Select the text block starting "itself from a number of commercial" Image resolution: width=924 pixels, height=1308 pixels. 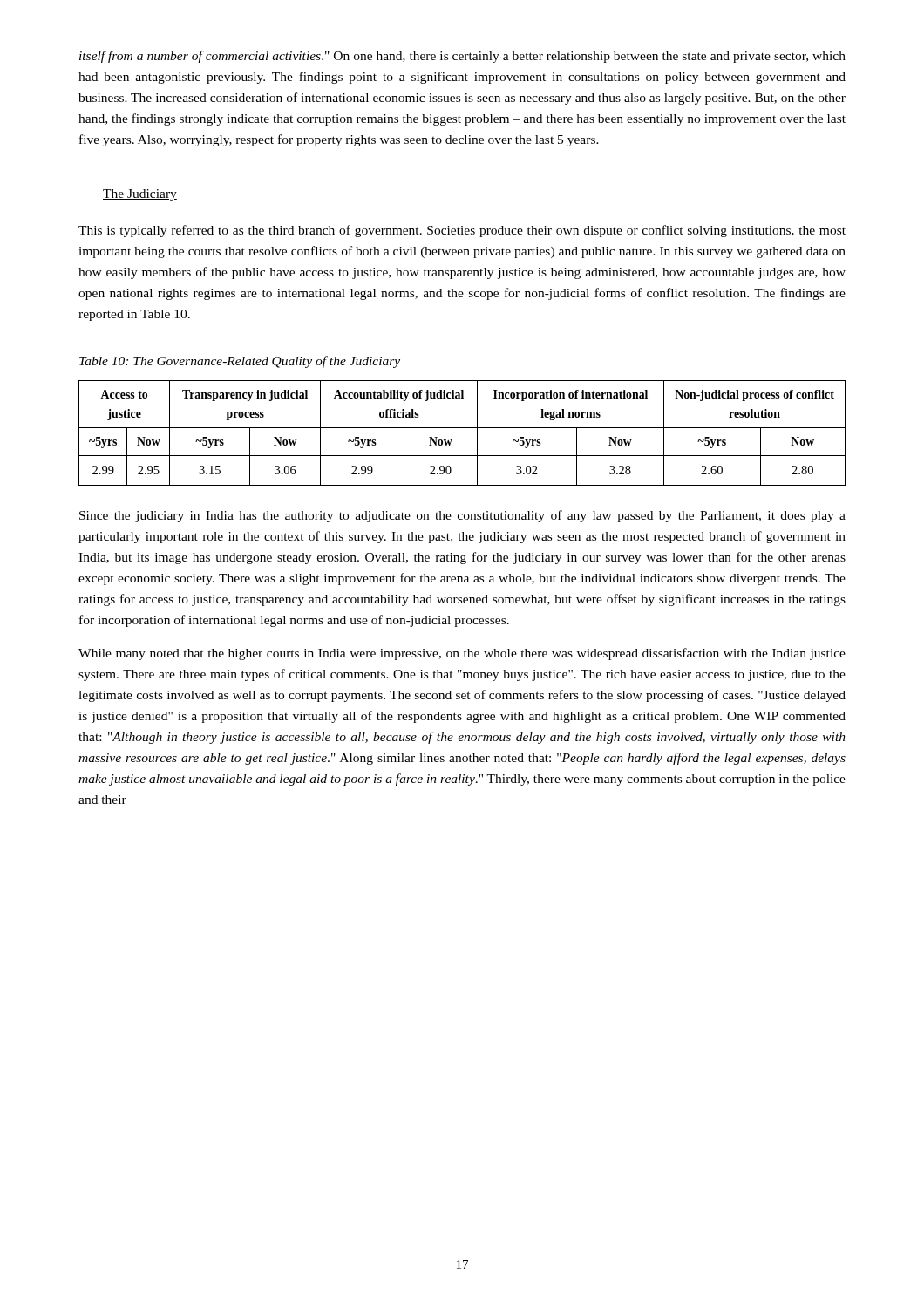point(462,98)
